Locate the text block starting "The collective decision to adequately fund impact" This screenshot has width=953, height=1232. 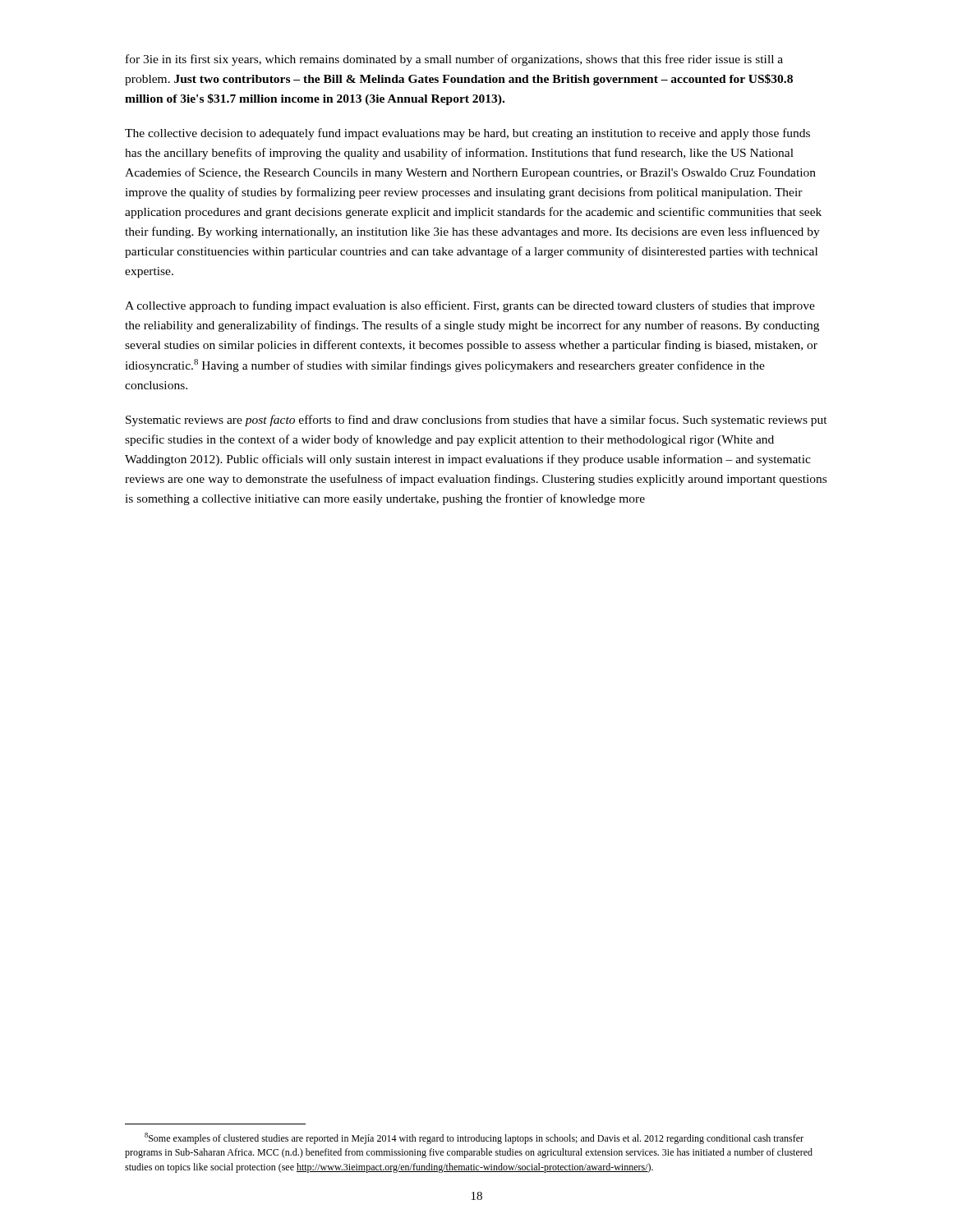click(x=473, y=202)
